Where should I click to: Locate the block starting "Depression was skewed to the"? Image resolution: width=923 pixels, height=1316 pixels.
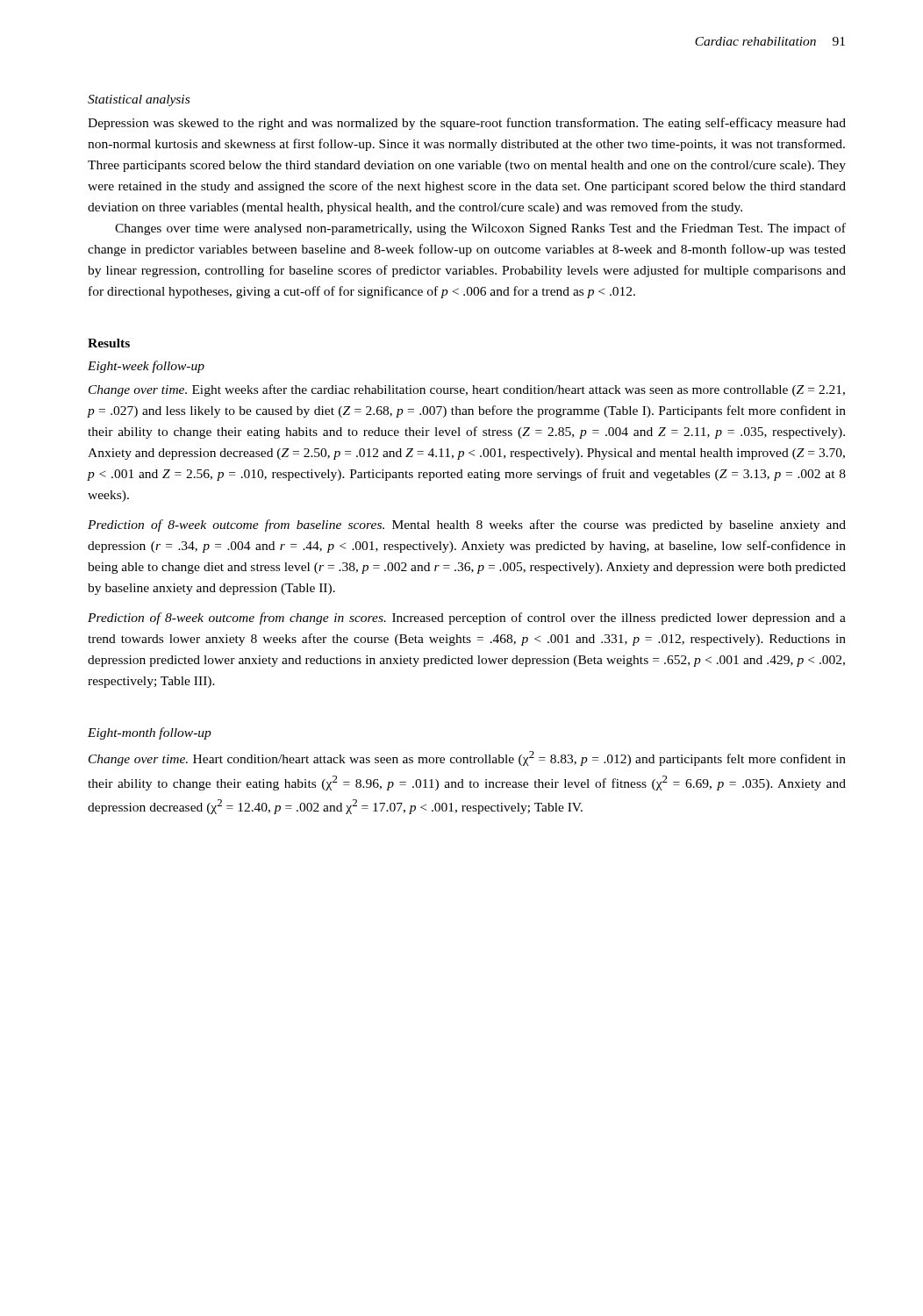coord(467,165)
